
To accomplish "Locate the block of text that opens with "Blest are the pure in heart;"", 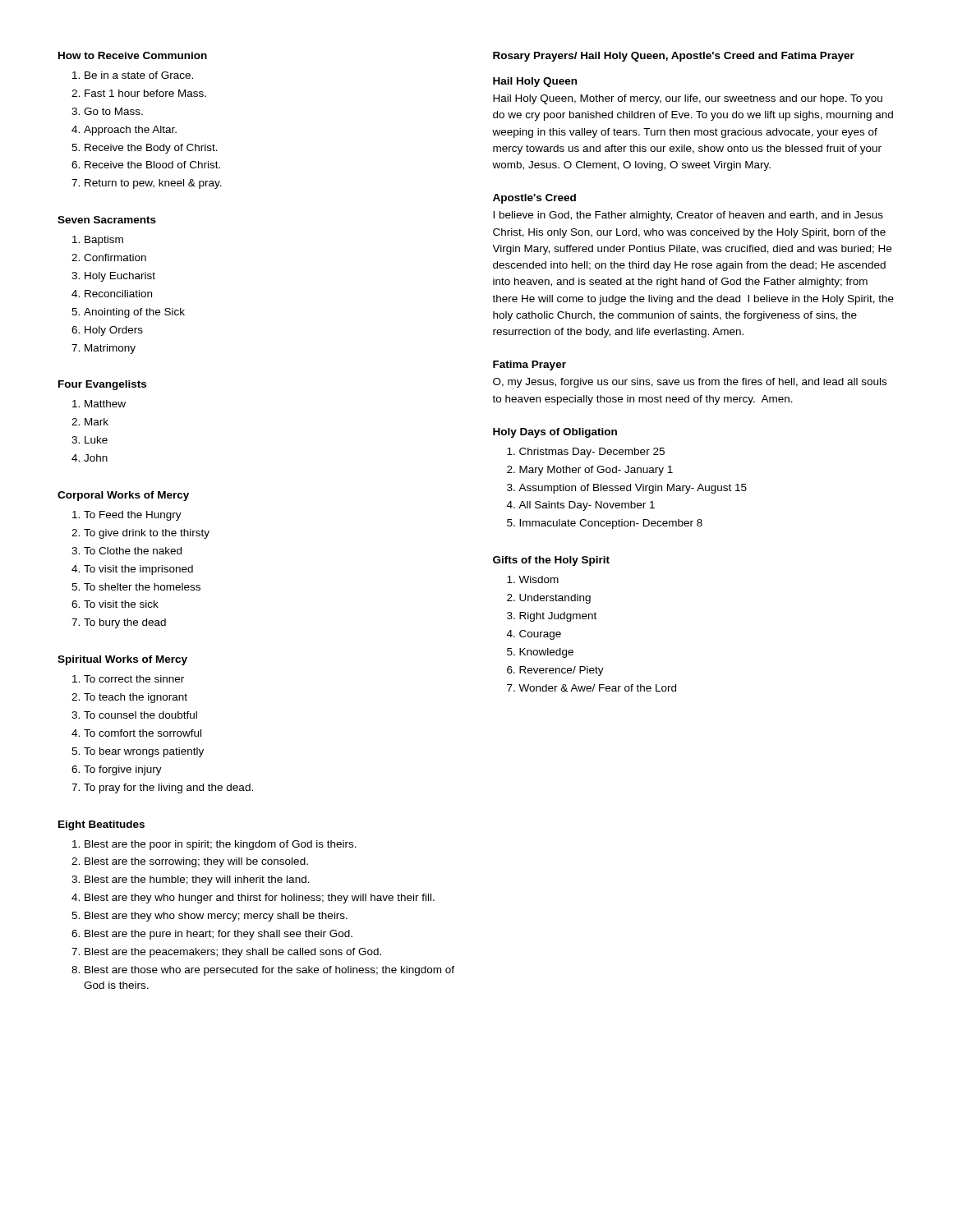I will 218,933.
